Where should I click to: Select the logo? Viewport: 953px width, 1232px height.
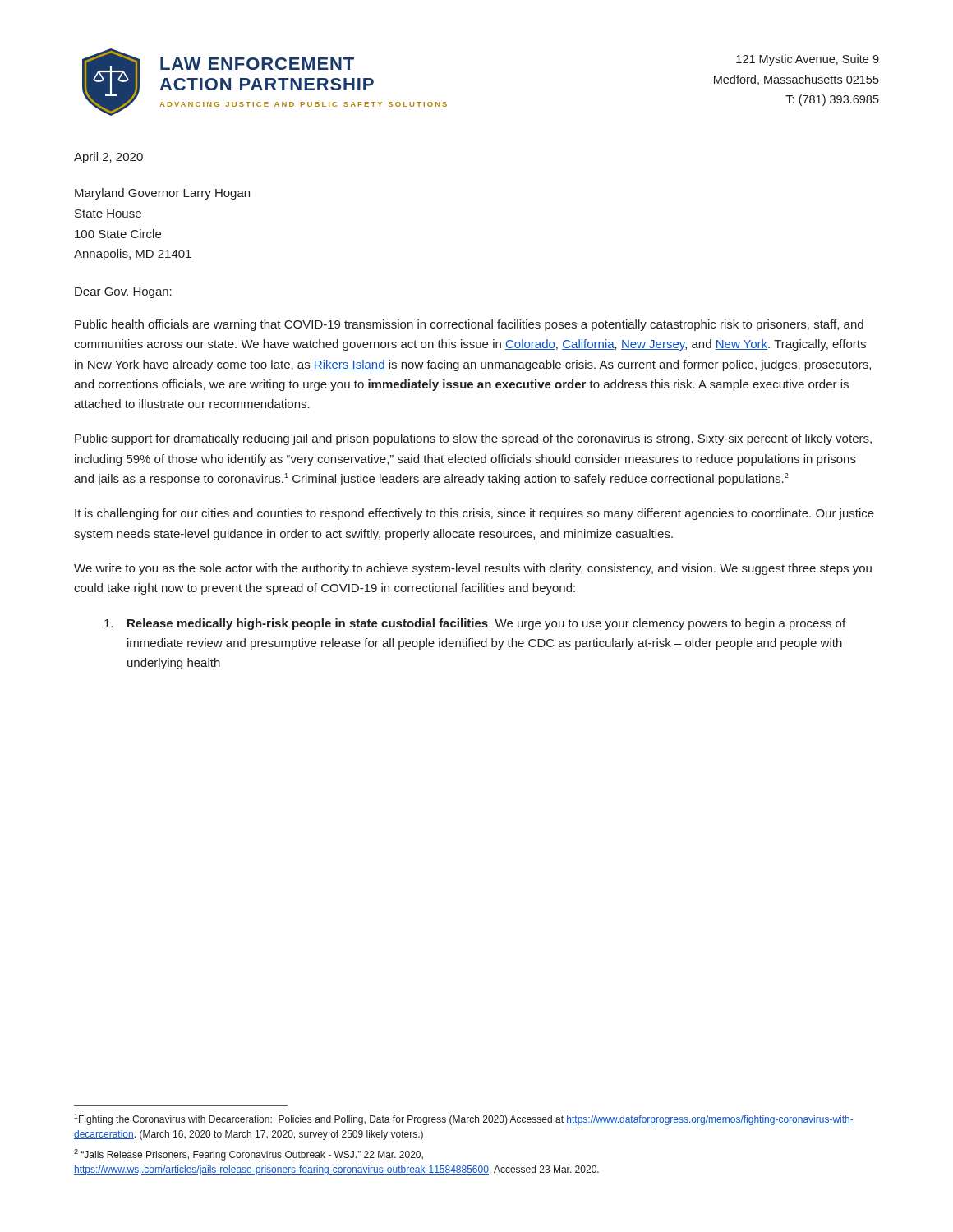pyautogui.click(x=261, y=81)
